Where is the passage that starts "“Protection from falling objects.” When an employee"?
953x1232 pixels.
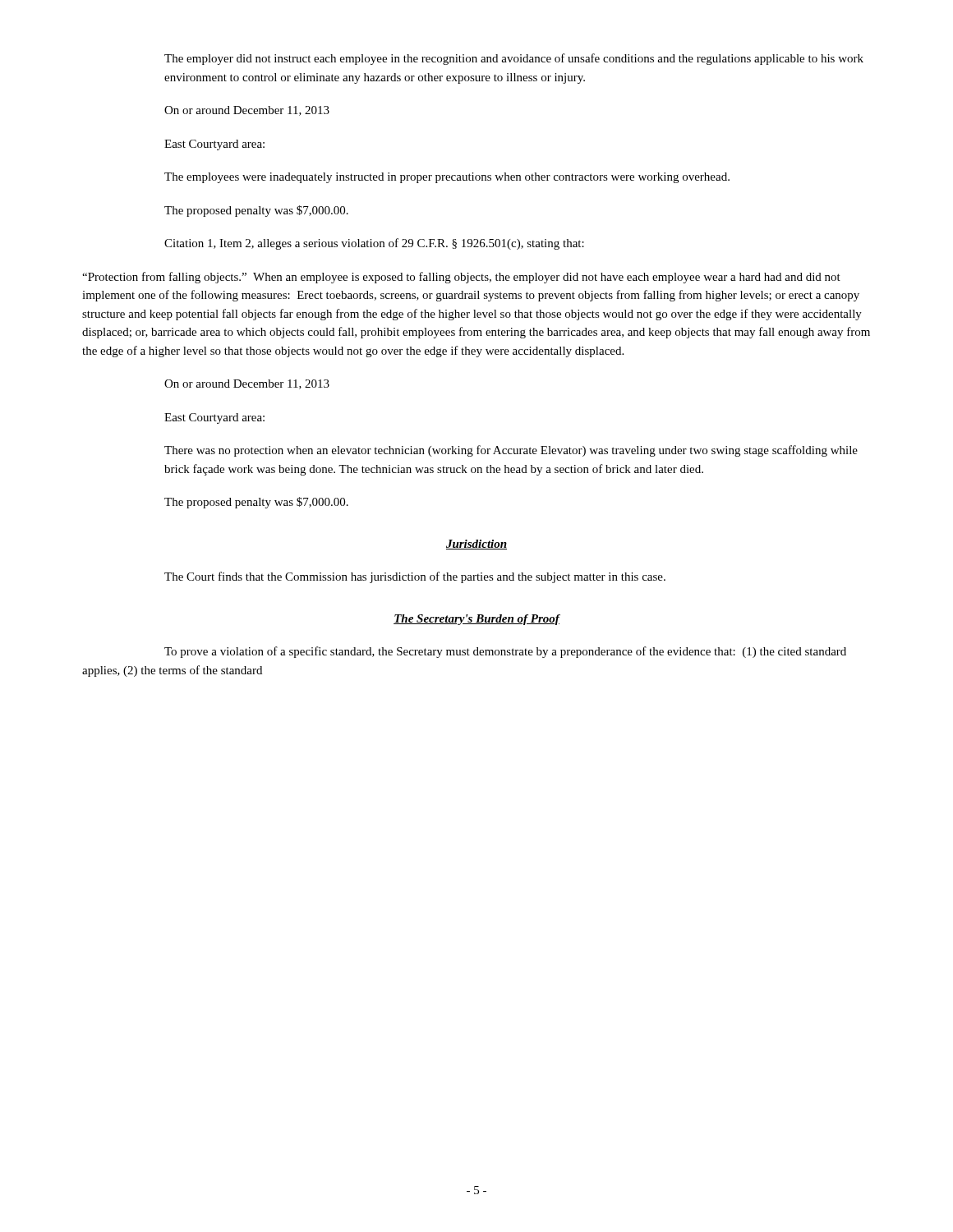[476, 313]
